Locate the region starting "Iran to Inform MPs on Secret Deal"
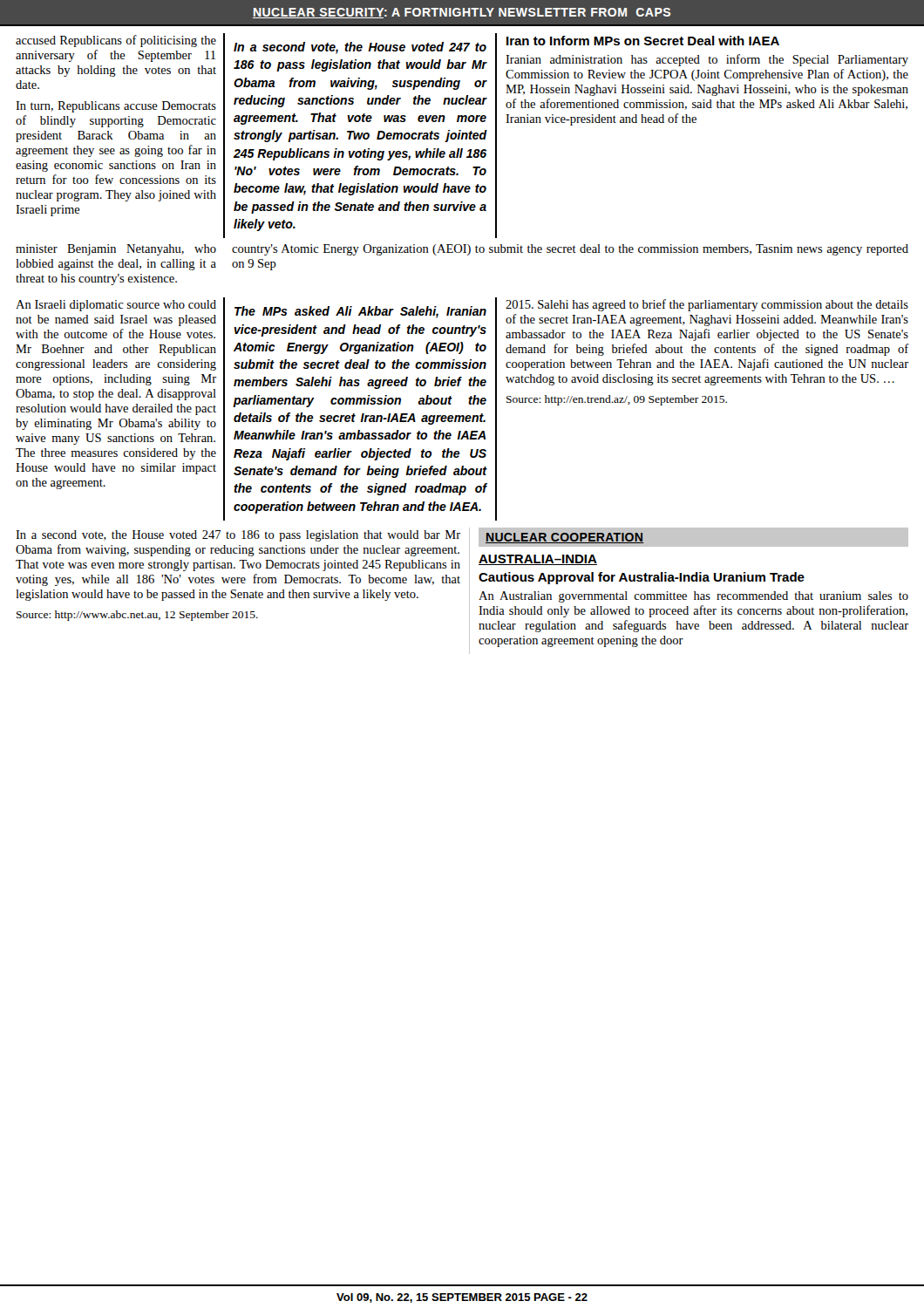This screenshot has width=924, height=1308. click(707, 80)
